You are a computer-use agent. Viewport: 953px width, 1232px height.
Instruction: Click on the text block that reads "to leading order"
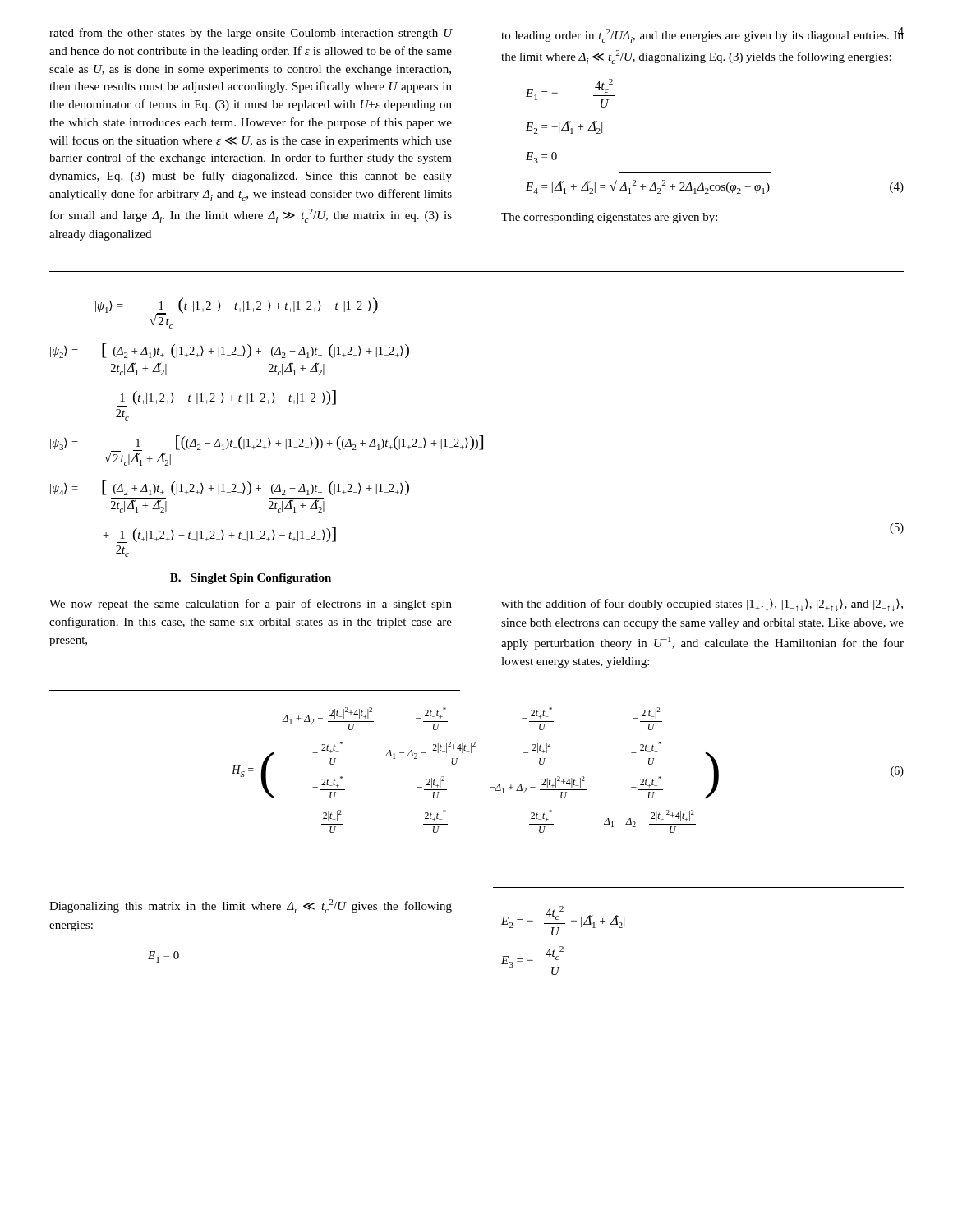[x=702, y=46]
